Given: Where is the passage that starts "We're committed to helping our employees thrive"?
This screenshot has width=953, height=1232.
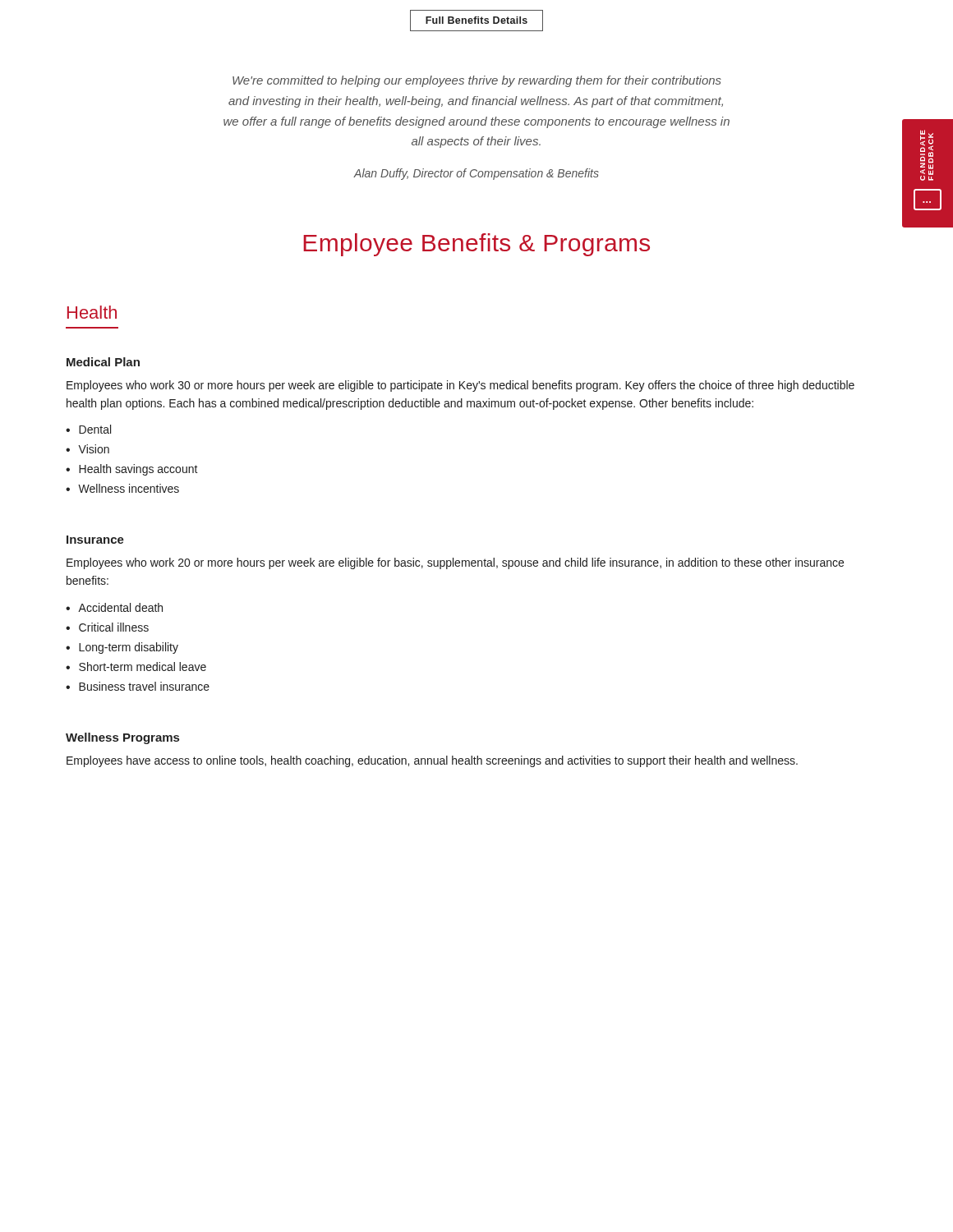Looking at the screenshot, I should point(476,125).
